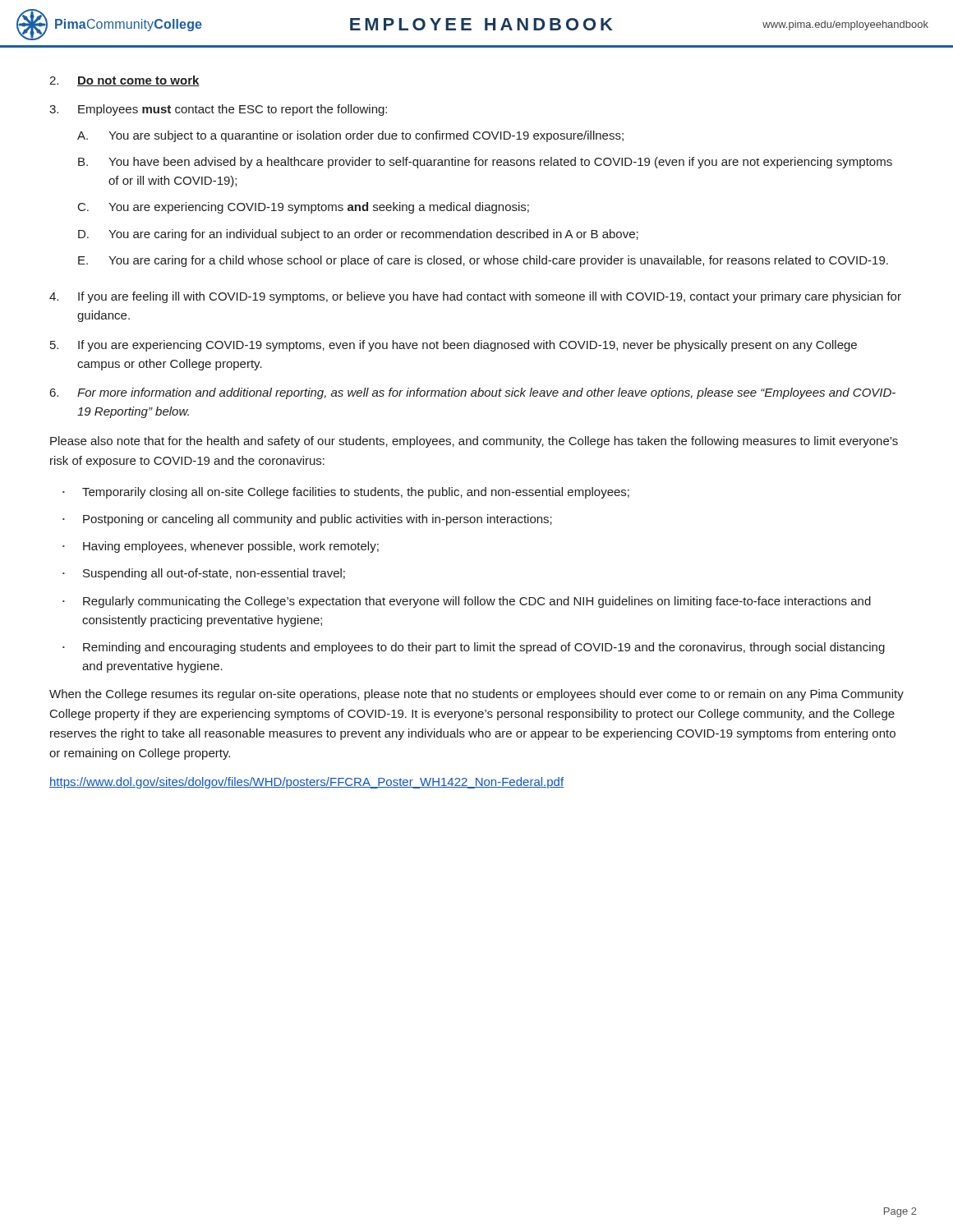Where is the passage that starts "Please also note that for the health"?
The height and width of the screenshot is (1232, 953).
click(x=474, y=450)
